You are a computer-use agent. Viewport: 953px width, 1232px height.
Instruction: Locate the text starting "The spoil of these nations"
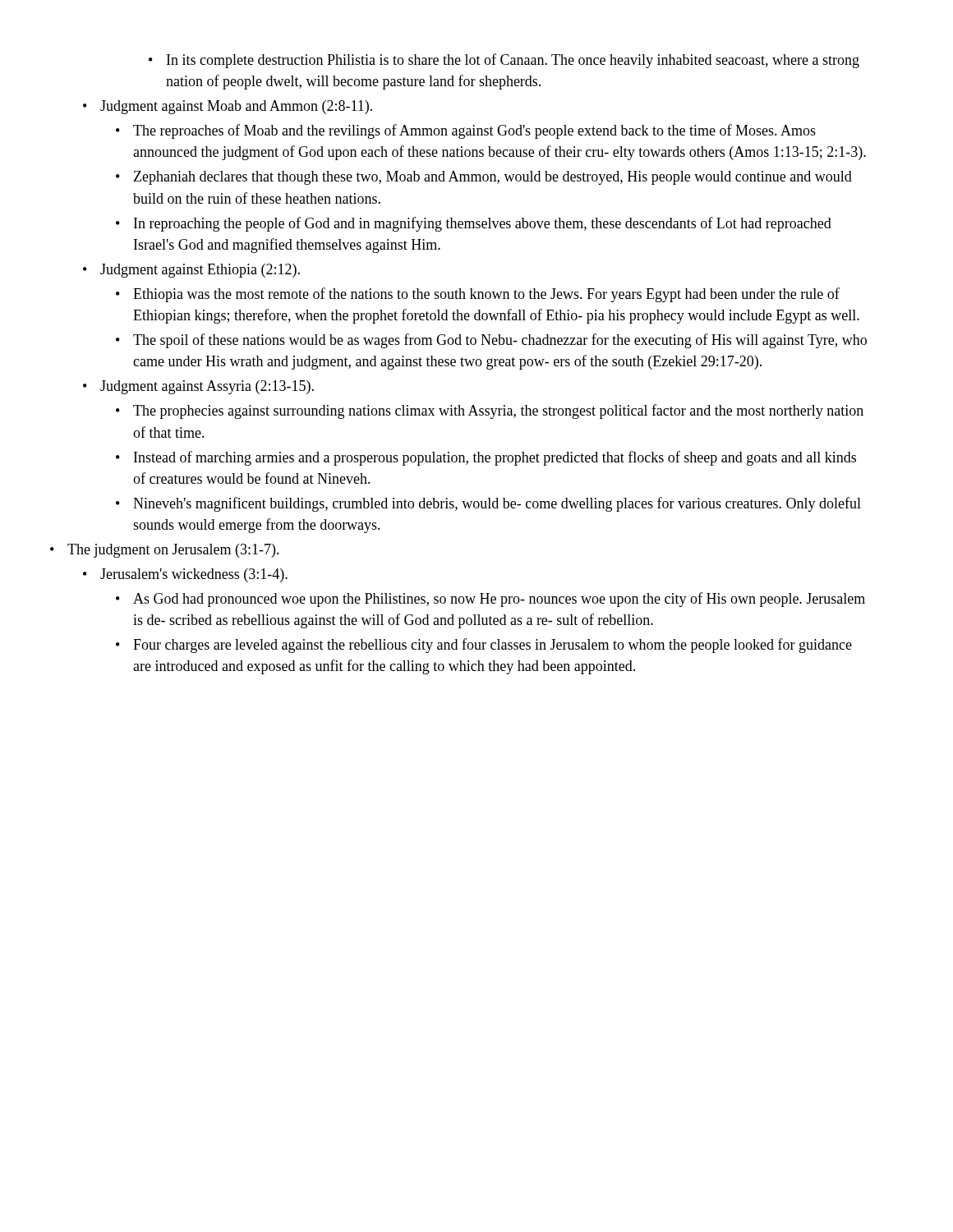[500, 351]
